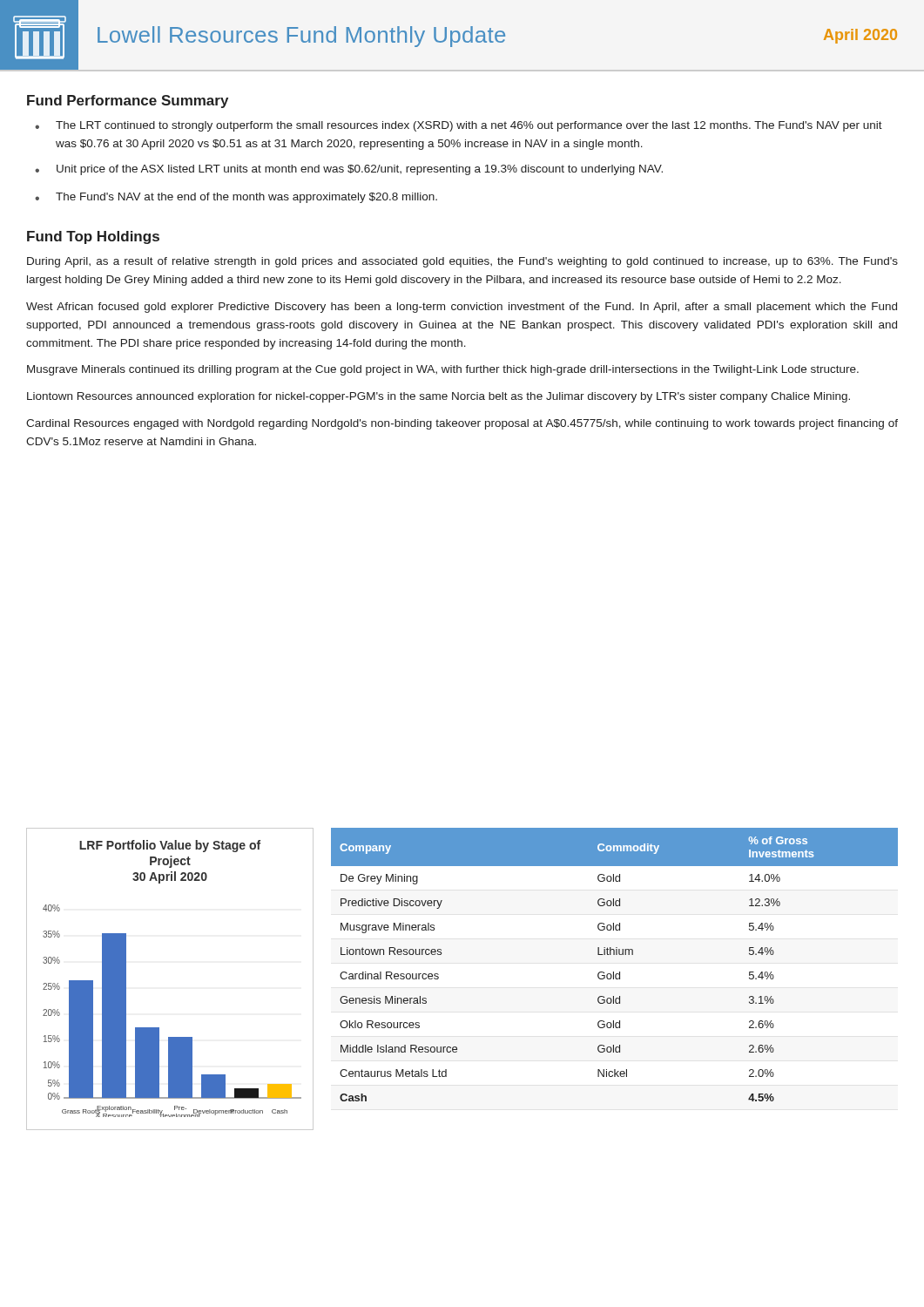Locate the text block starting "• The LRT"

466,135
